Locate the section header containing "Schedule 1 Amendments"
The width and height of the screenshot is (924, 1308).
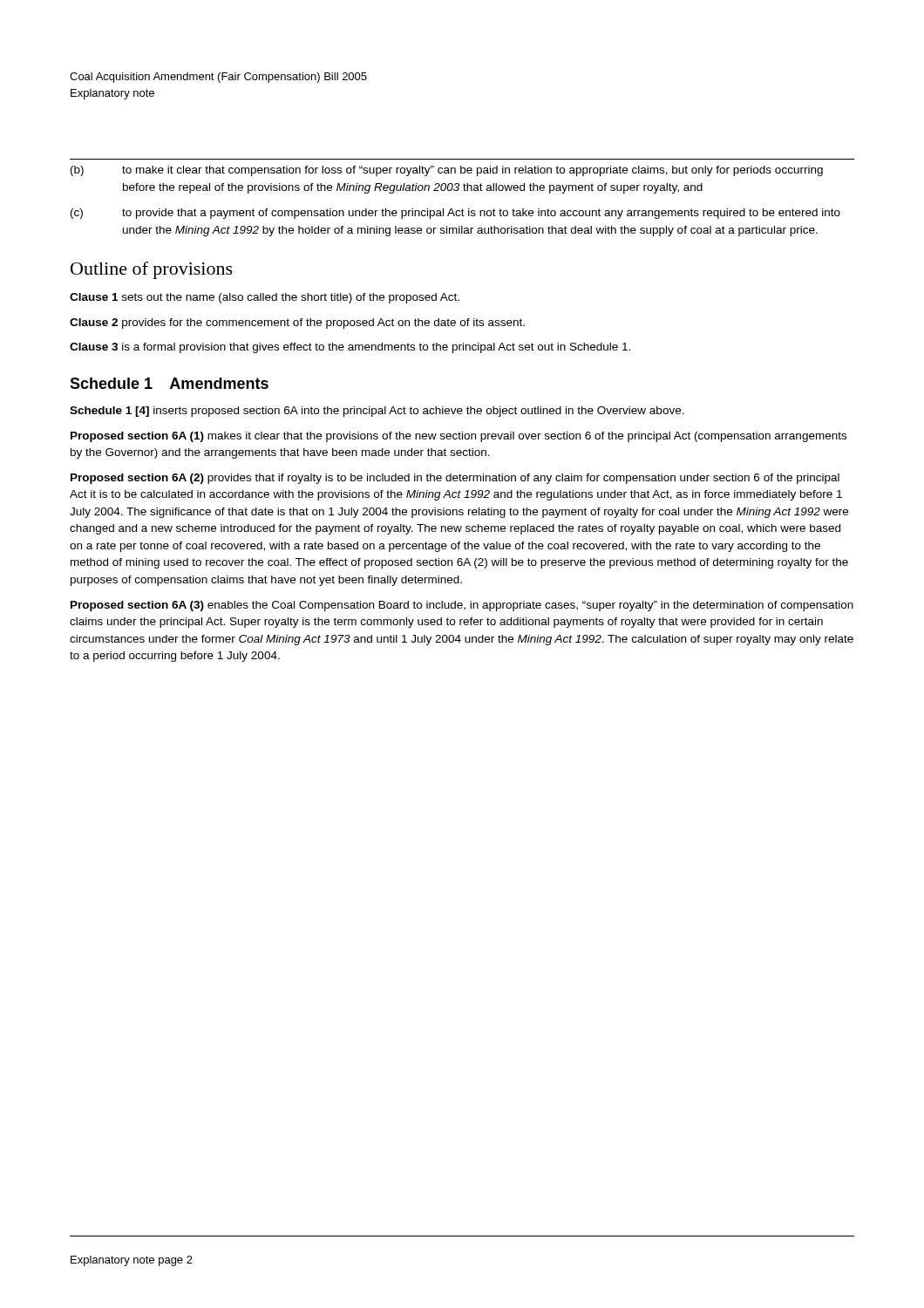click(169, 383)
